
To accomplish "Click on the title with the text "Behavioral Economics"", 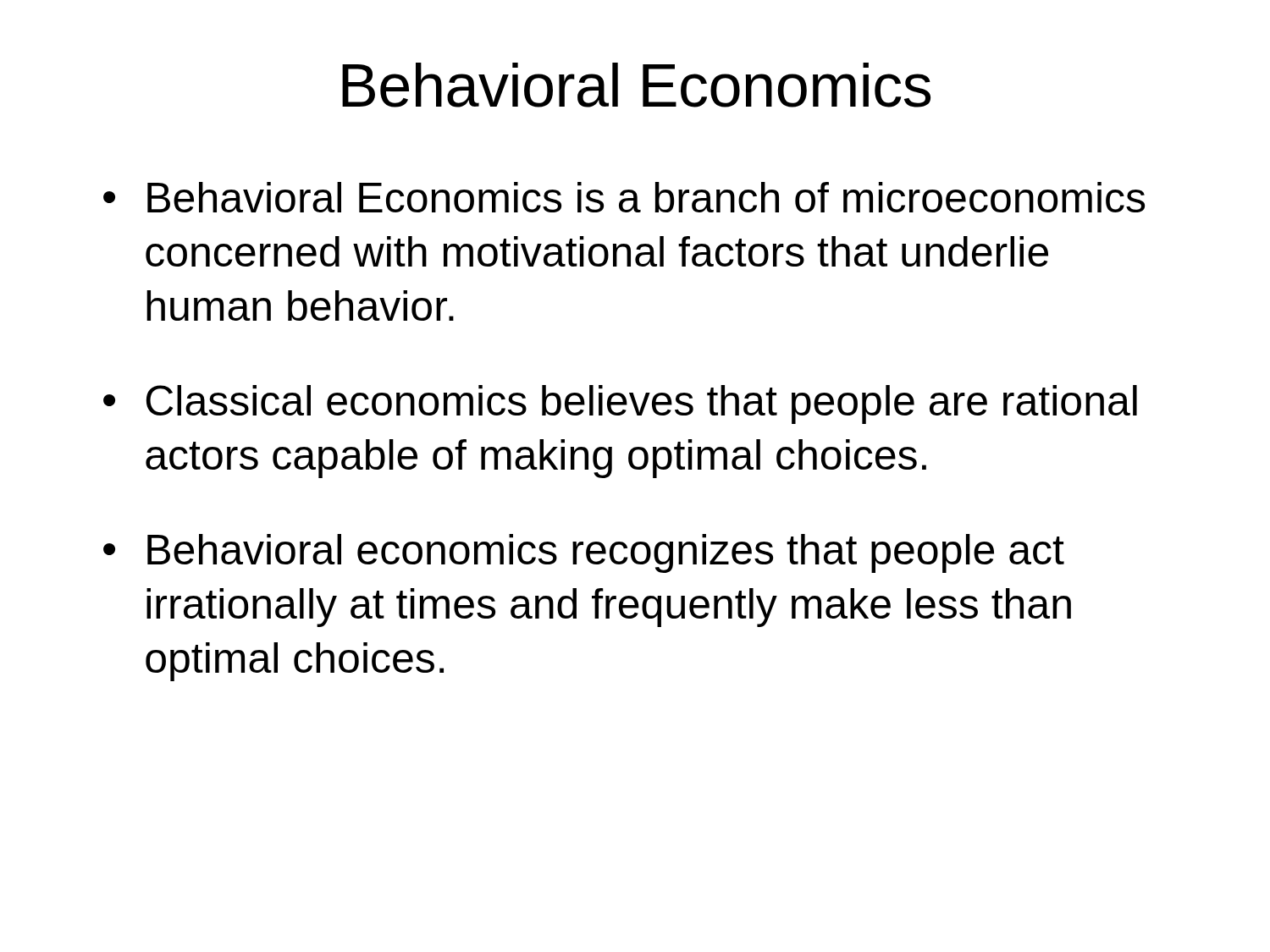I will point(635,85).
